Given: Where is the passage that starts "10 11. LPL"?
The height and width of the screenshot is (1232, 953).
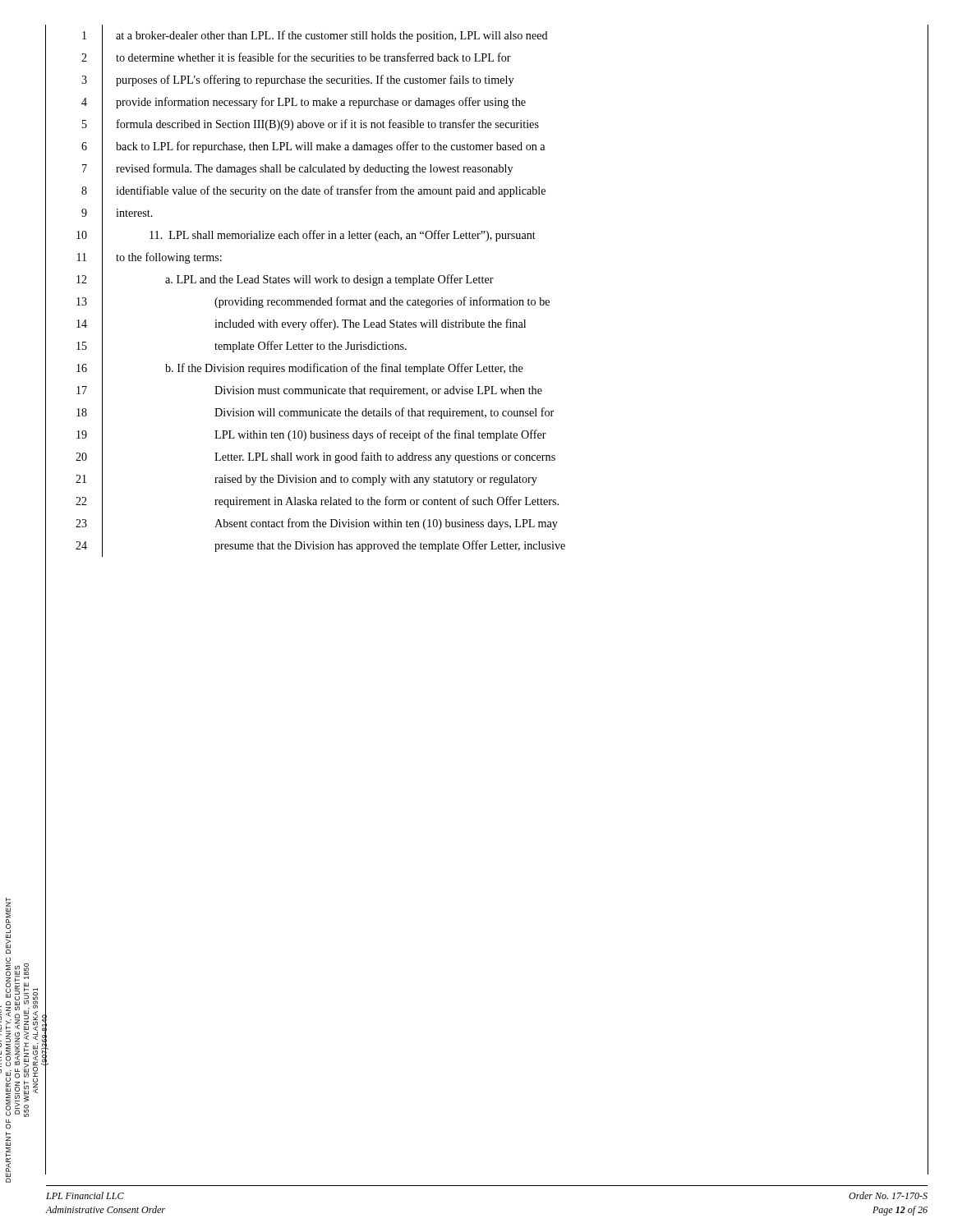Looking at the screenshot, I should click(x=487, y=235).
